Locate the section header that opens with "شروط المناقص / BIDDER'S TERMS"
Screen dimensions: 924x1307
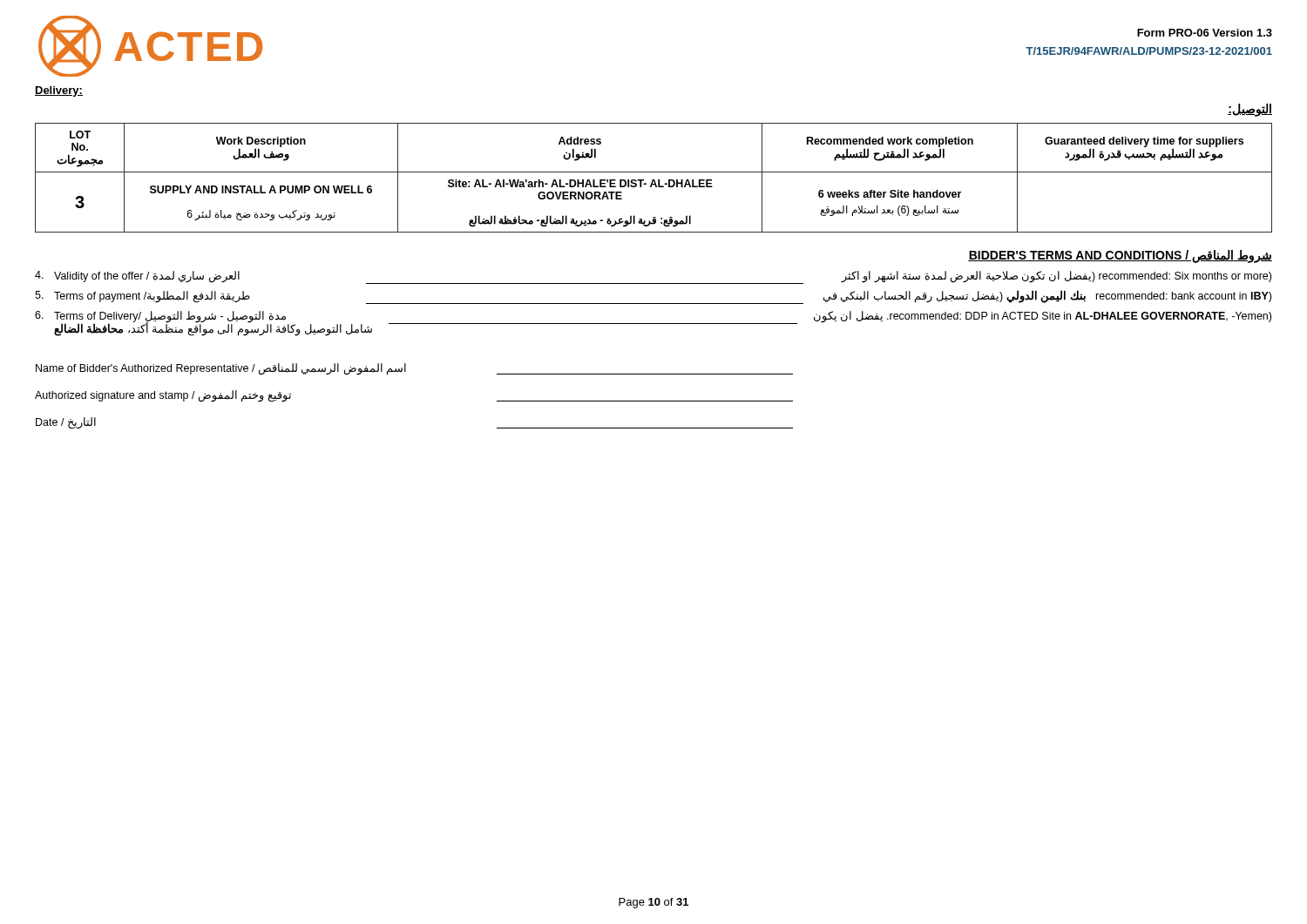1120,255
